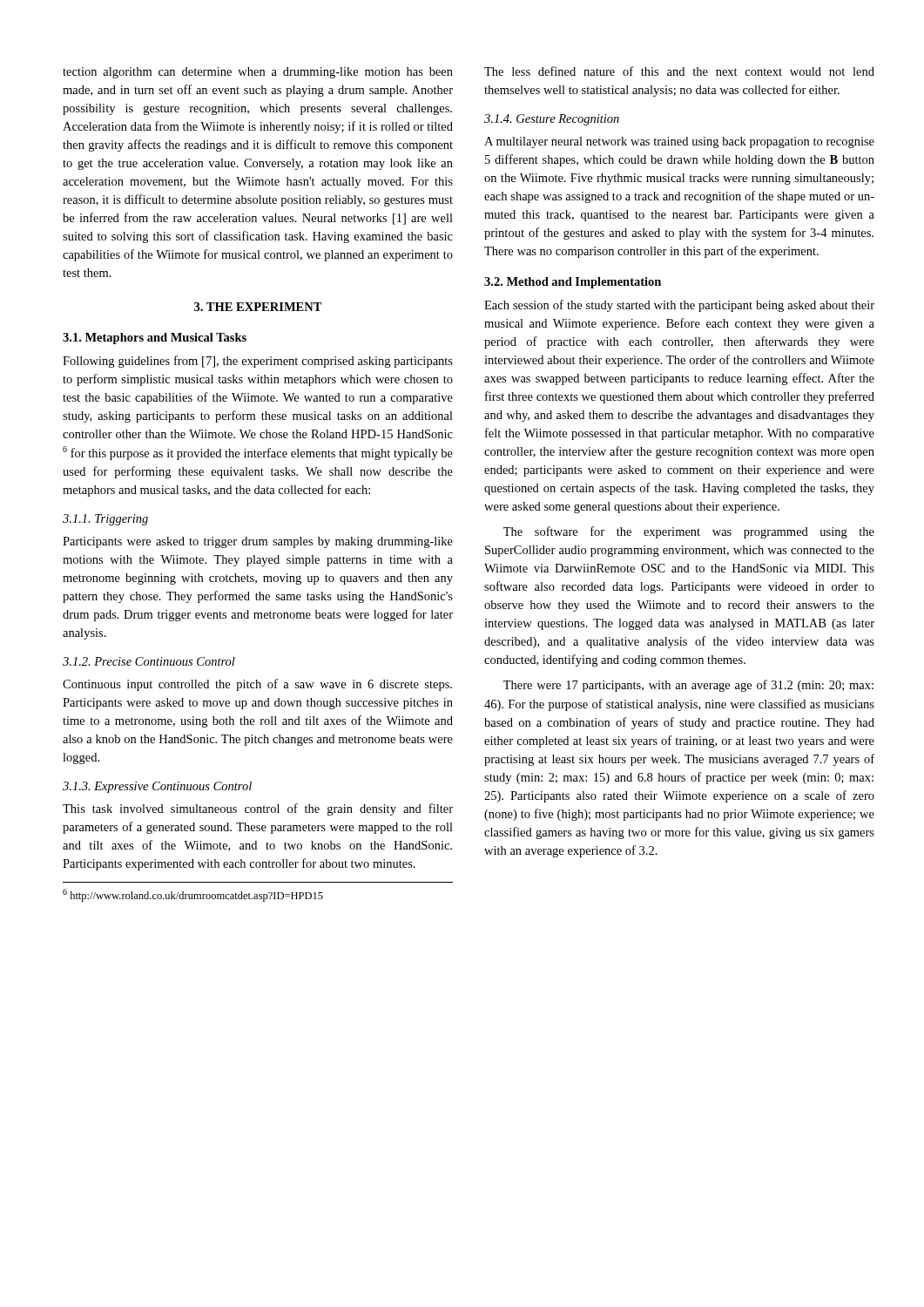Click on the text block that reads "This task involved simultaneous"
The height and width of the screenshot is (1307, 924).
(x=258, y=837)
